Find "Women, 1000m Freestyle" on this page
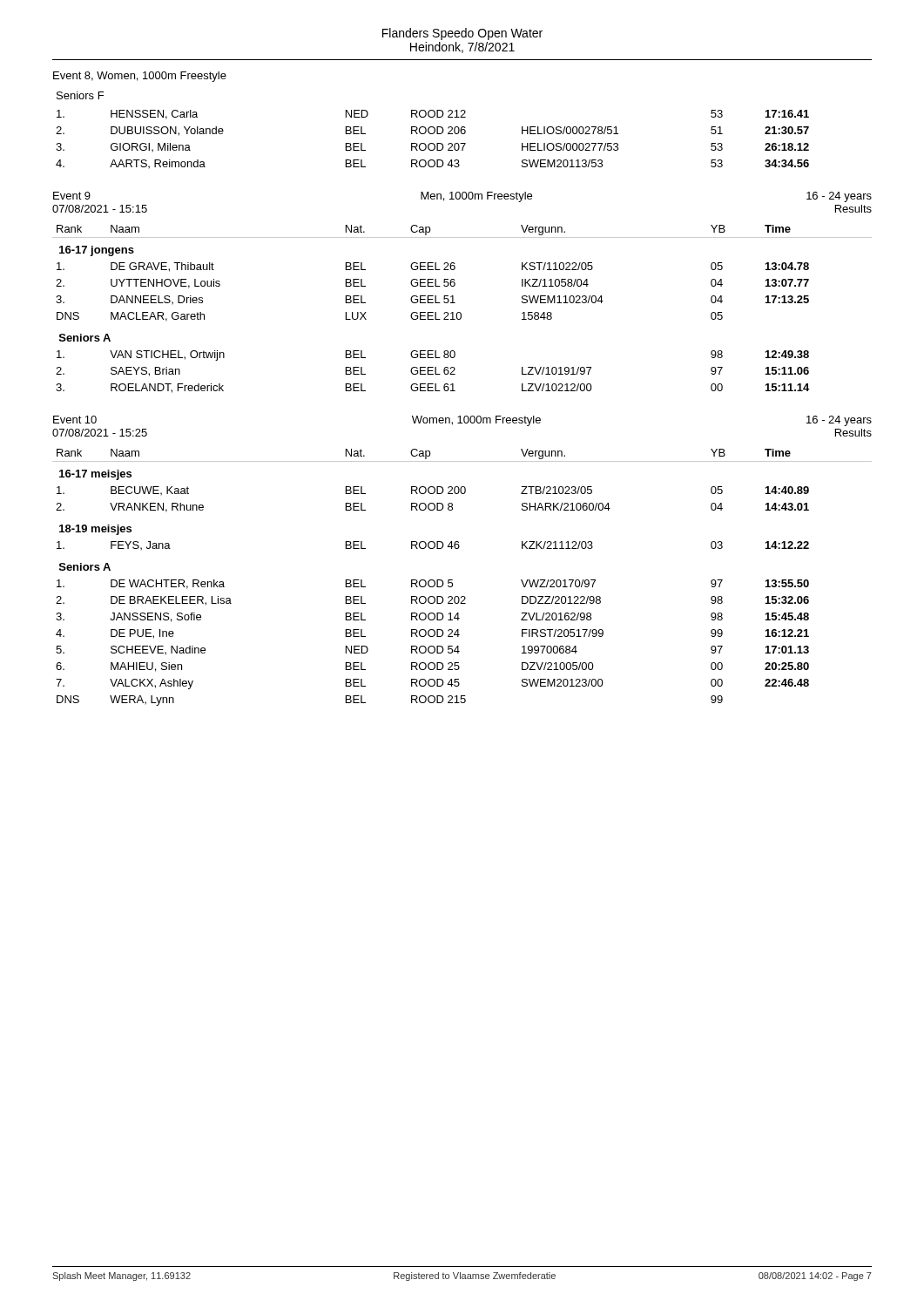Image resolution: width=924 pixels, height=1307 pixels. [476, 420]
